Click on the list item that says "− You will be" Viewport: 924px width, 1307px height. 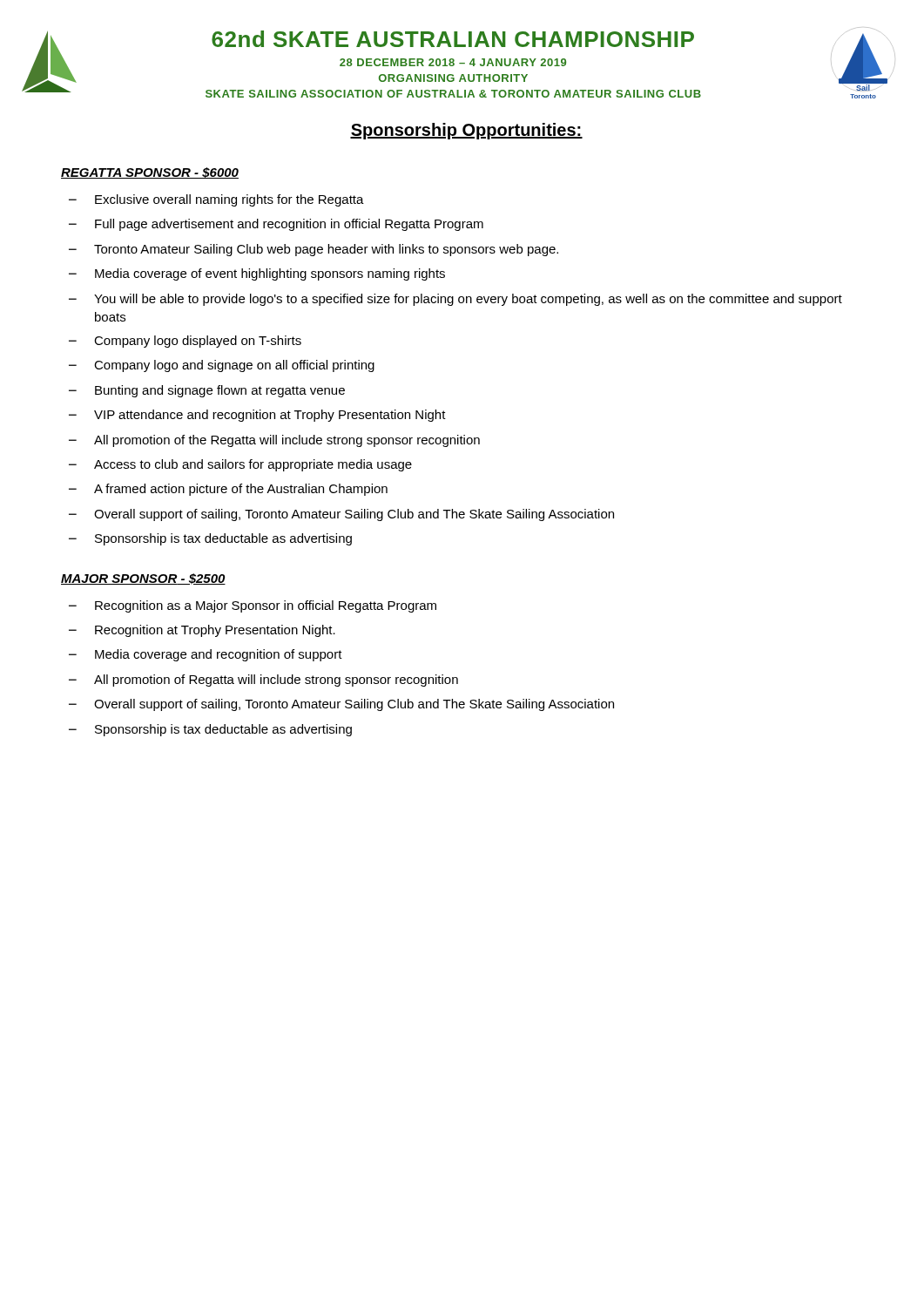point(466,308)
